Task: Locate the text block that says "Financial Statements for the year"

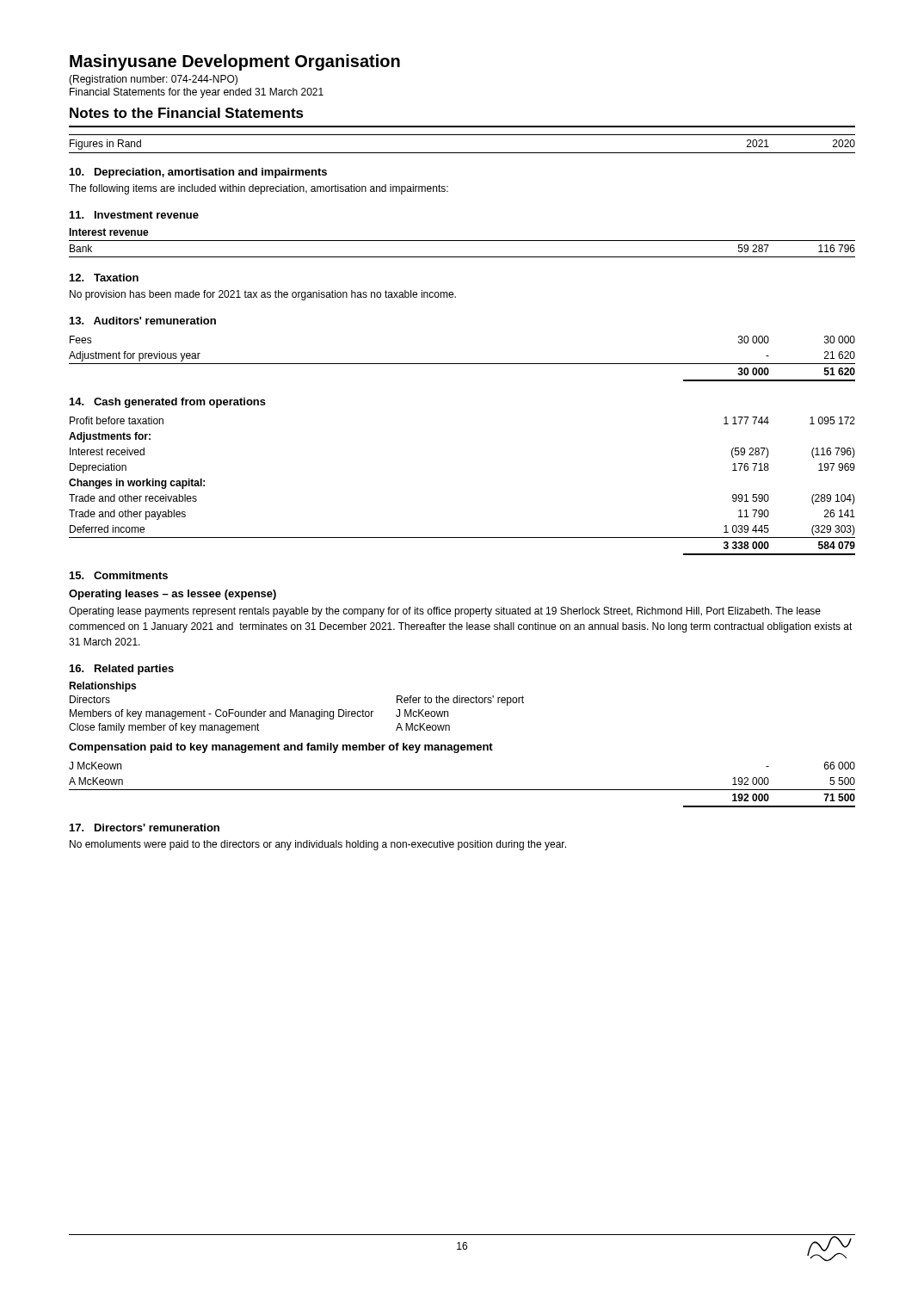Action: point(196,92)
